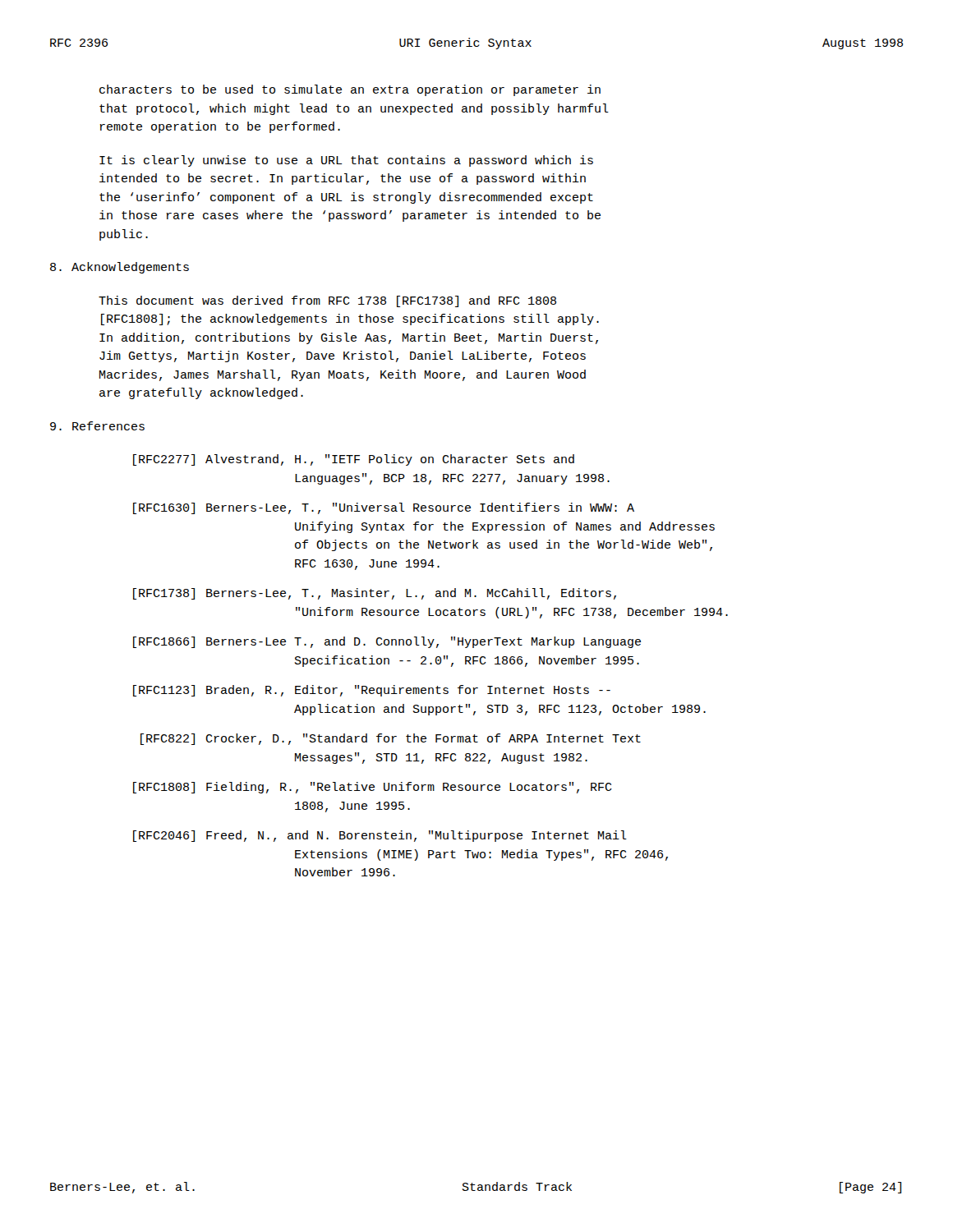The image size is (953, 1232).
Task: Where is the passage that starts "[RFC1630] Berners-Lee, T., "Universal Resource"?
Action: coord(501,537)
